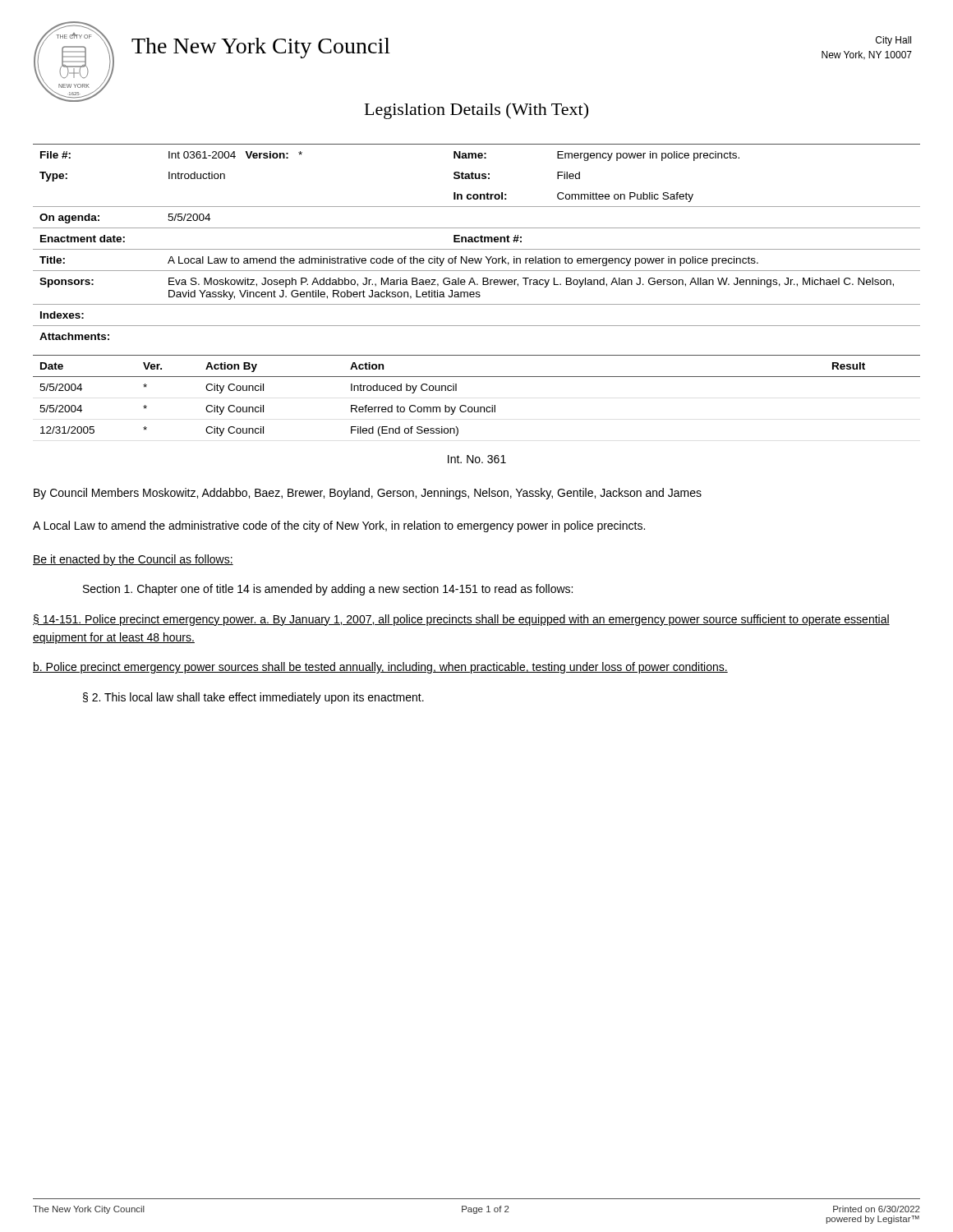
Task: Select the block starting "Int. No. 361"
Action: point(476,459)
